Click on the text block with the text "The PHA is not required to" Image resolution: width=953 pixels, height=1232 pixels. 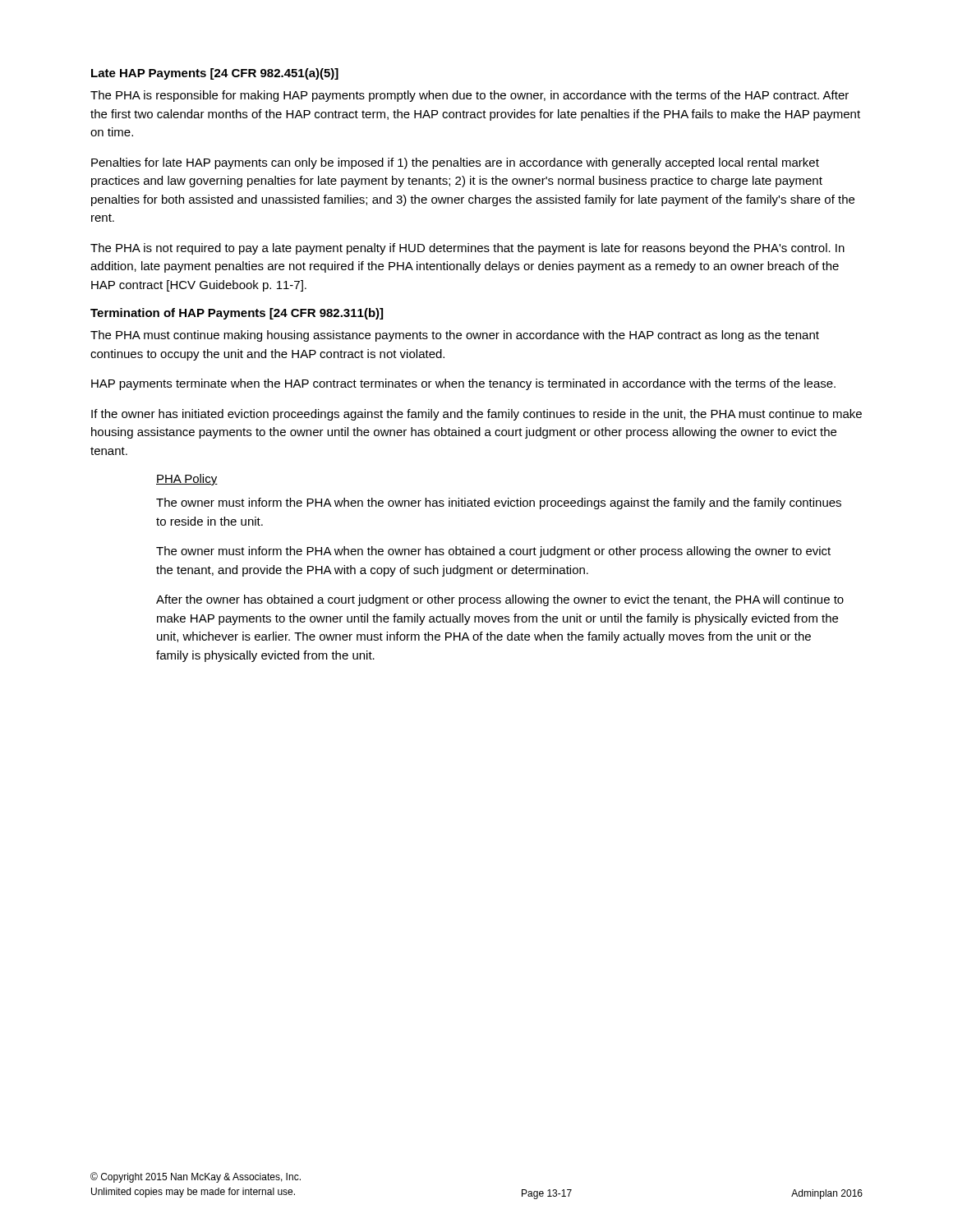[468, 266]
